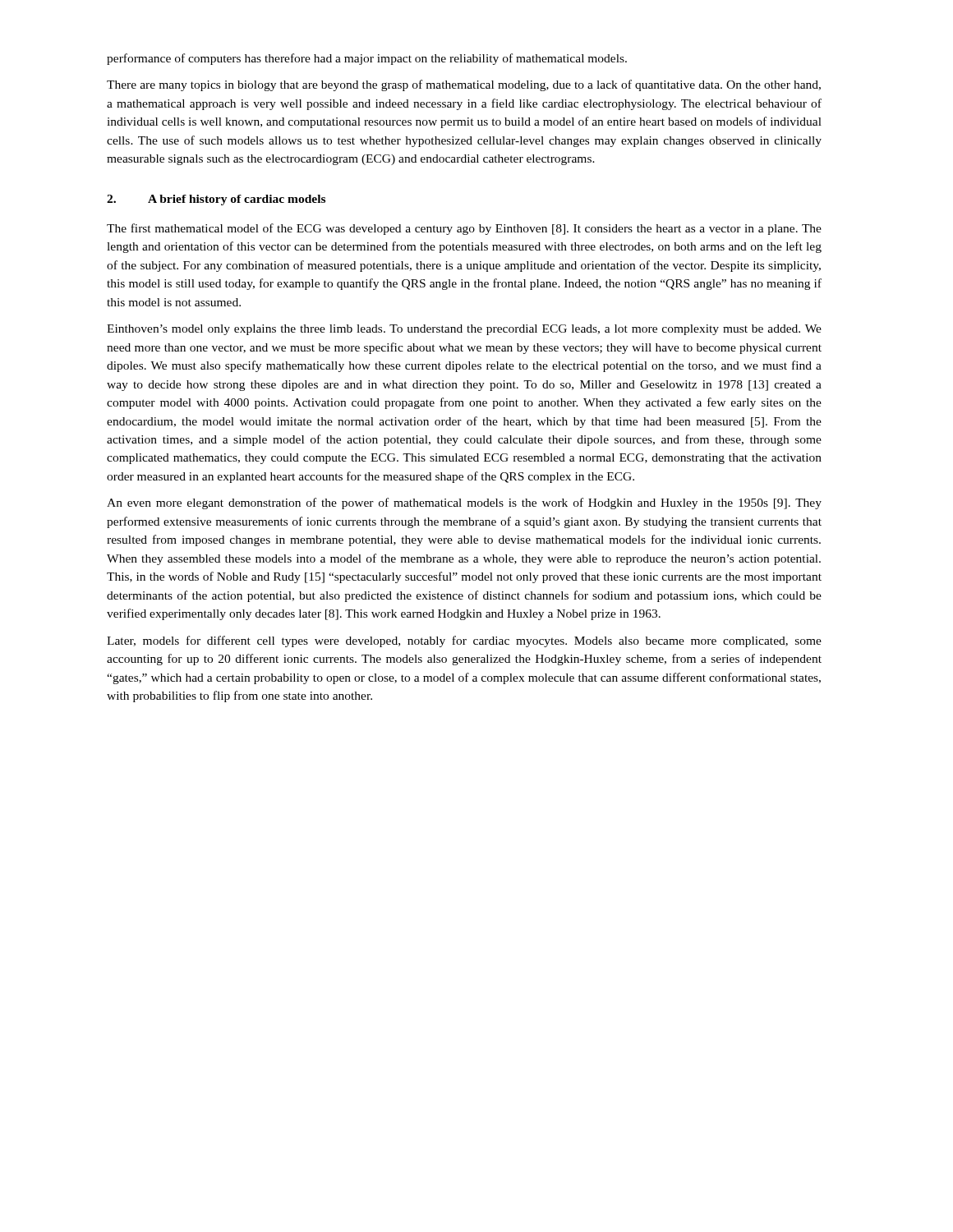Viewport: 953px width, 1232px height.
Task: Click the passage that begins "An even more"
Action: point(464,559)
